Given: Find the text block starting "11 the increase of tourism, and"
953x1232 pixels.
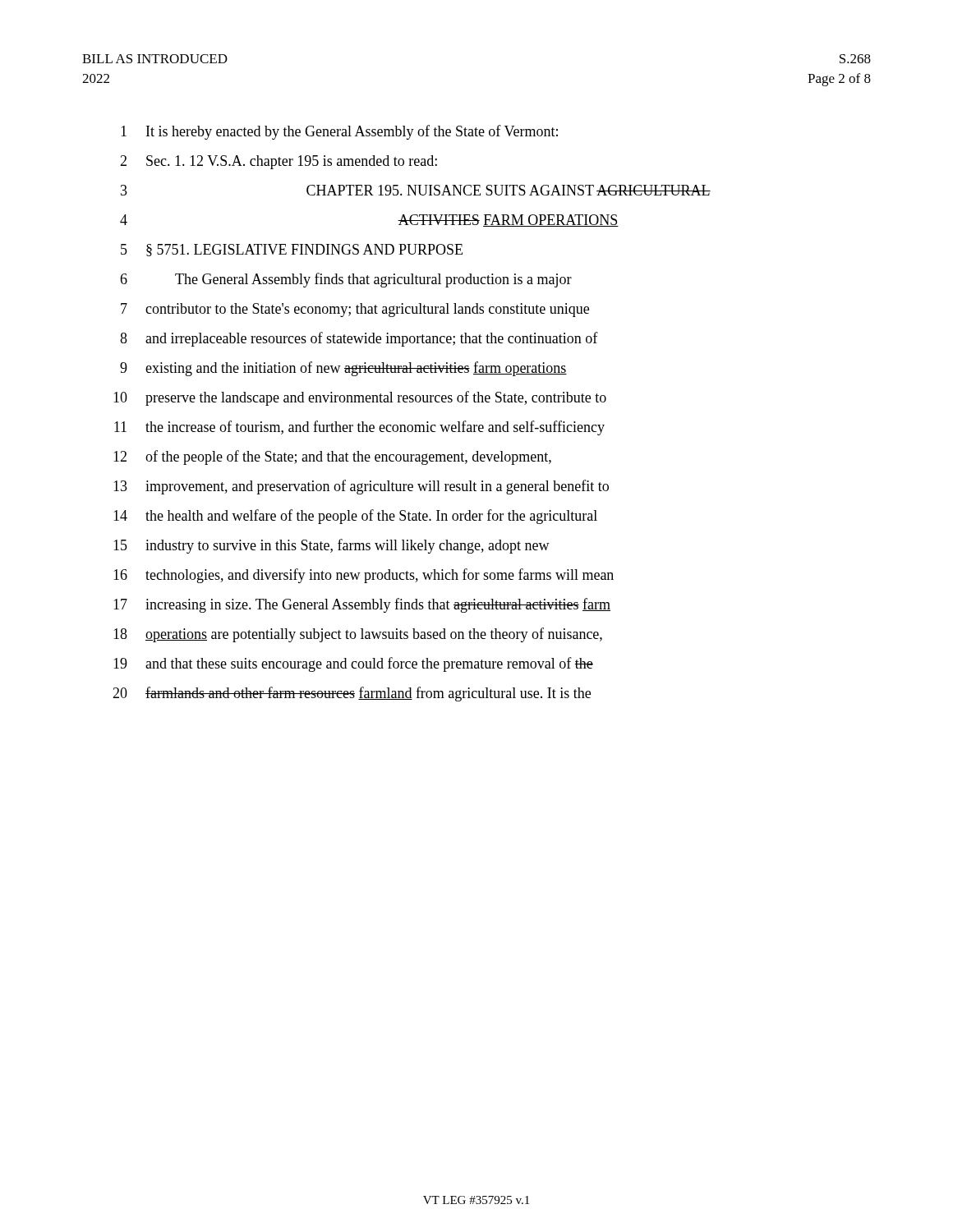Looking at the screenshot, I should (x=476, y=427).
